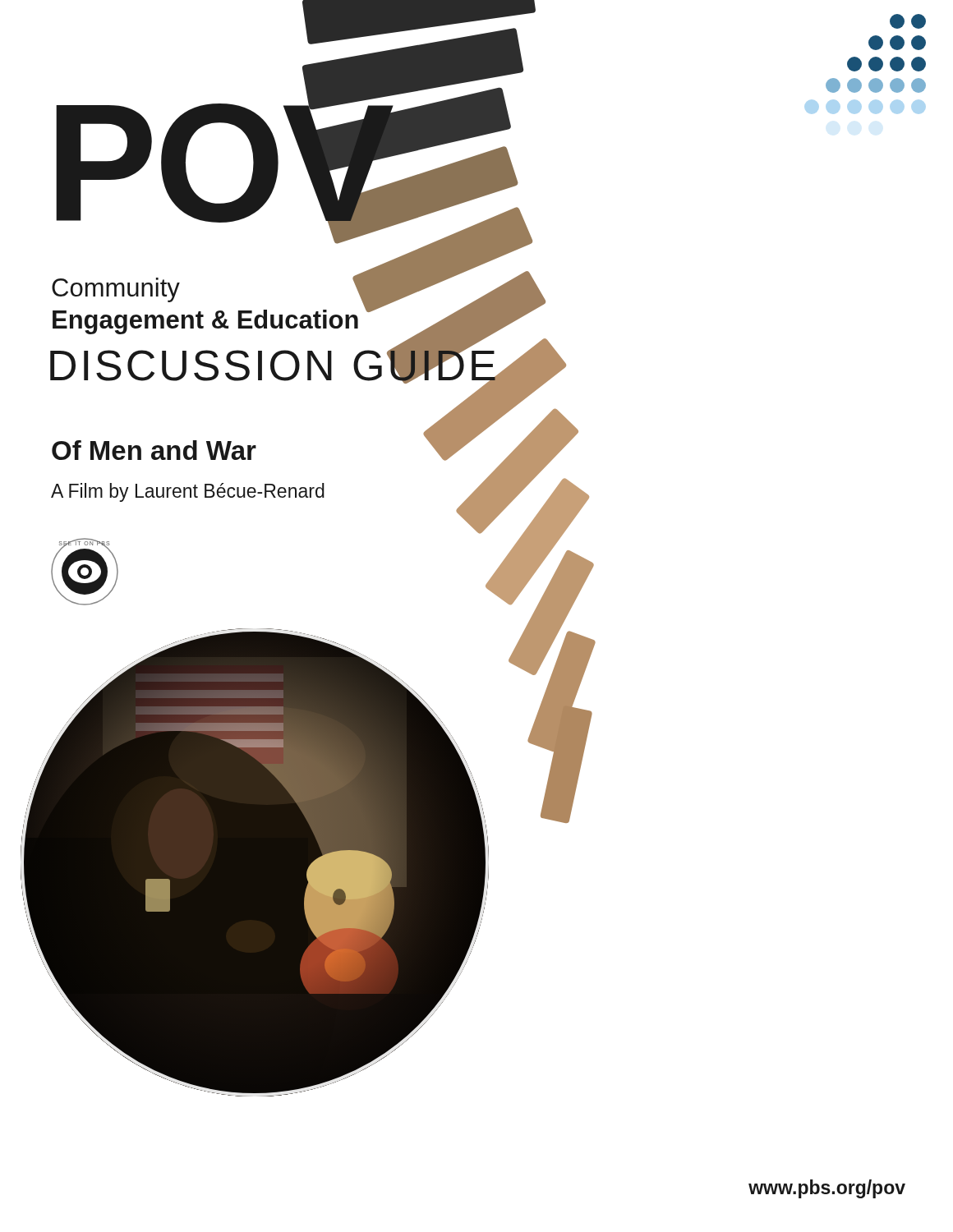Screen dimensions: 1232x953
Task: Navigate to the block starting "DISCUSSION GUIDE"
Action: (x=273, y=365)
